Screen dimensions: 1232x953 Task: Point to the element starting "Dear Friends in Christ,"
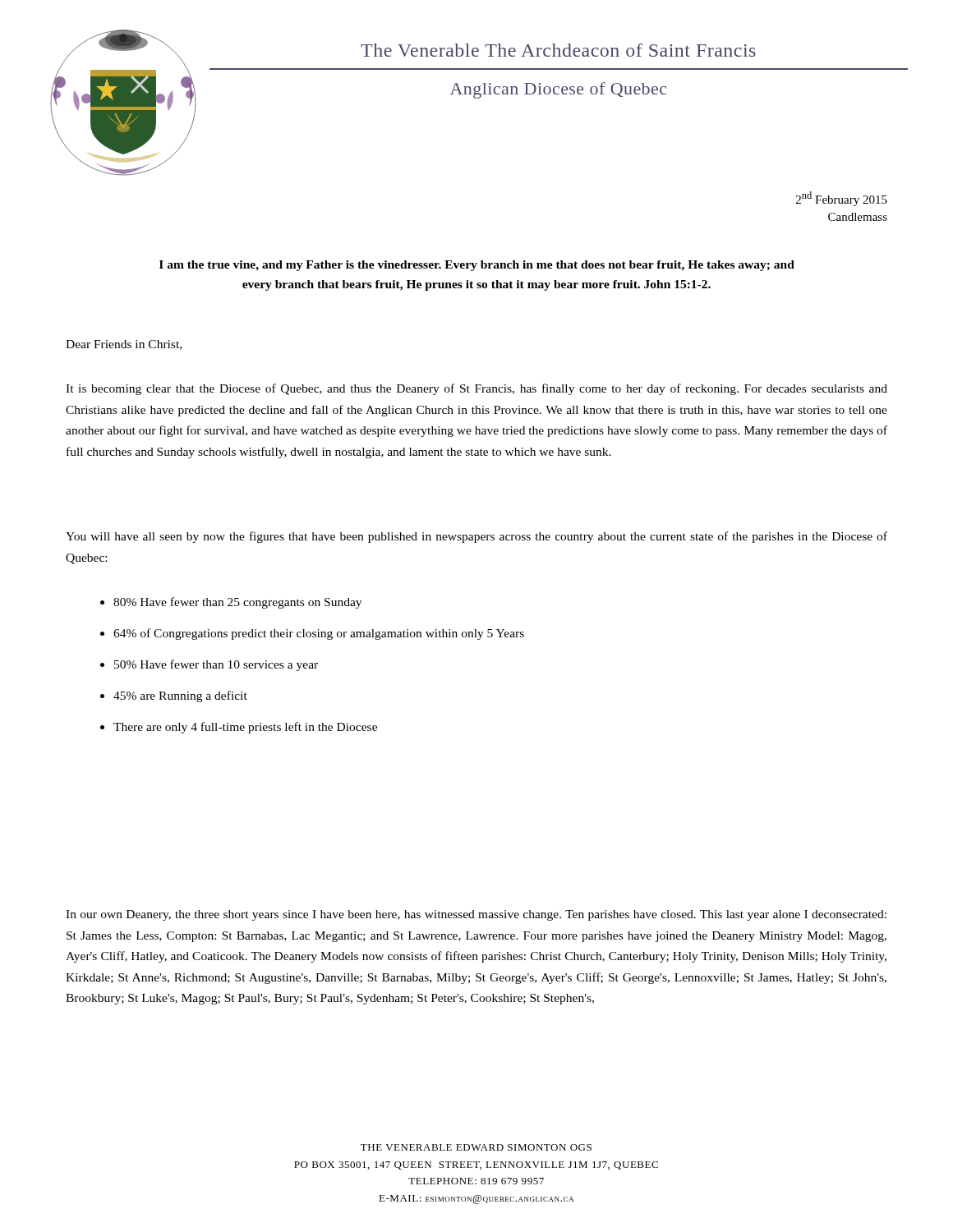(124, 344)
